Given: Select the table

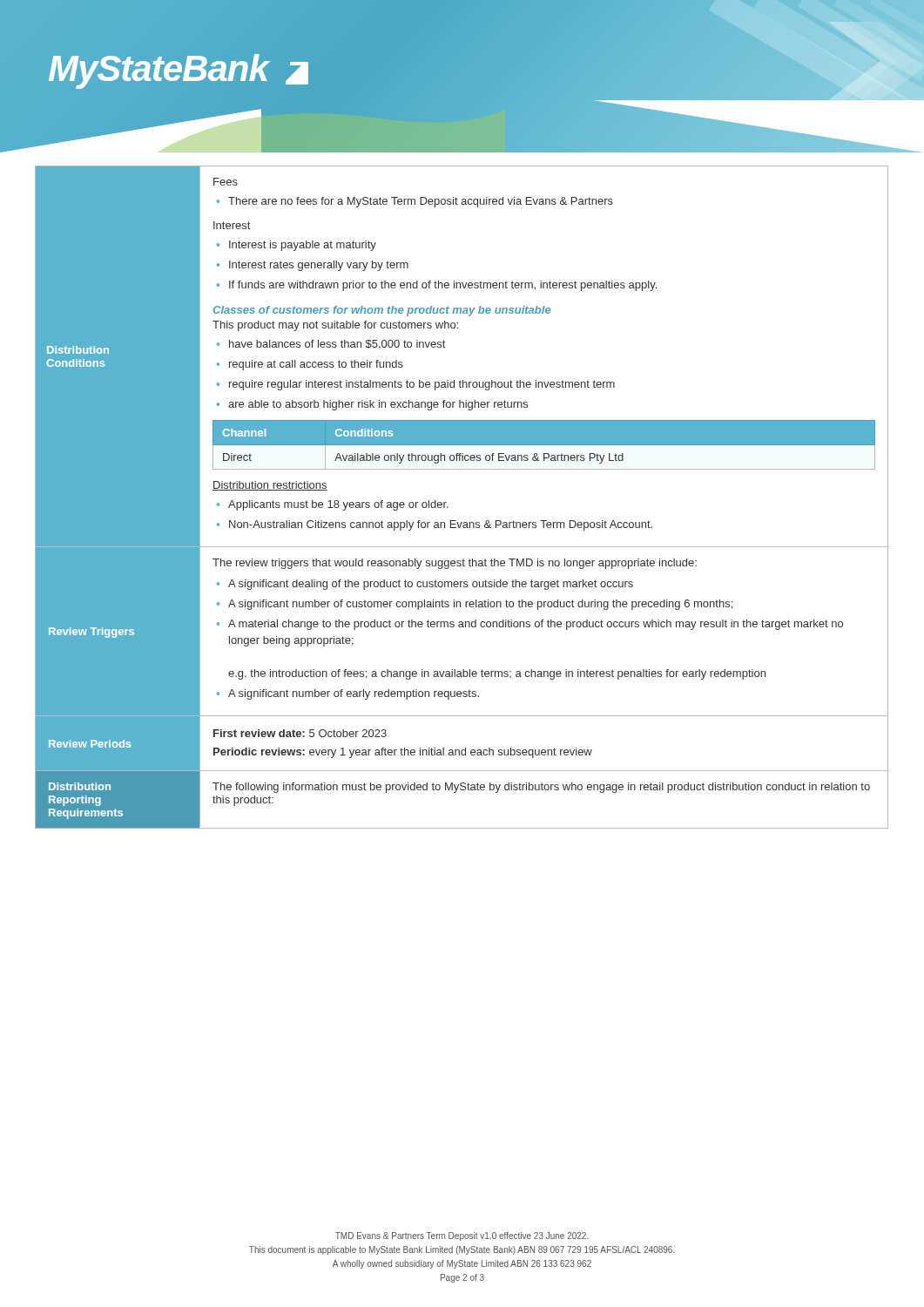Looking at the screenshot, I should coord(462,497).
